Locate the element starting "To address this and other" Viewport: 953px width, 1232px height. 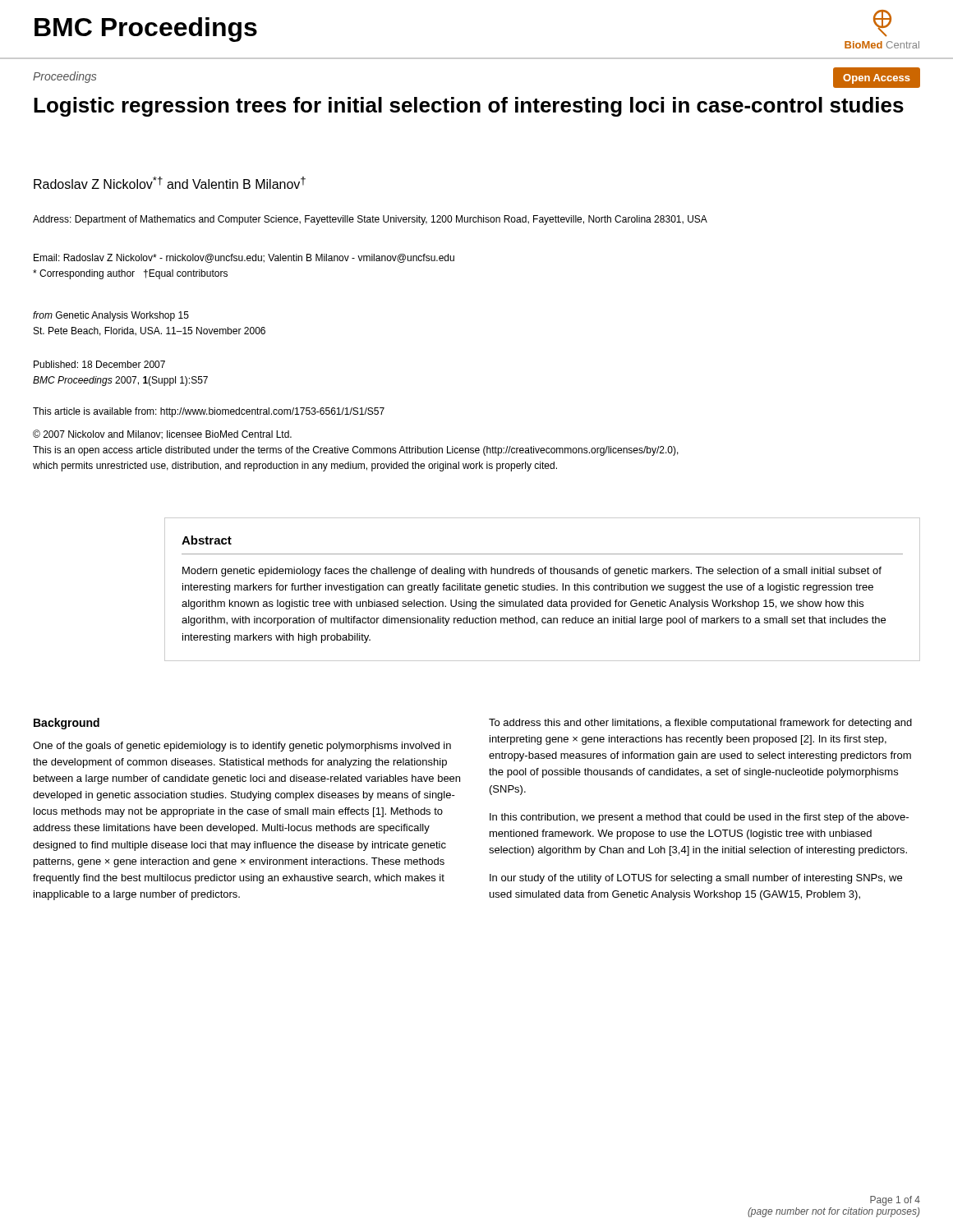point(700,755)
